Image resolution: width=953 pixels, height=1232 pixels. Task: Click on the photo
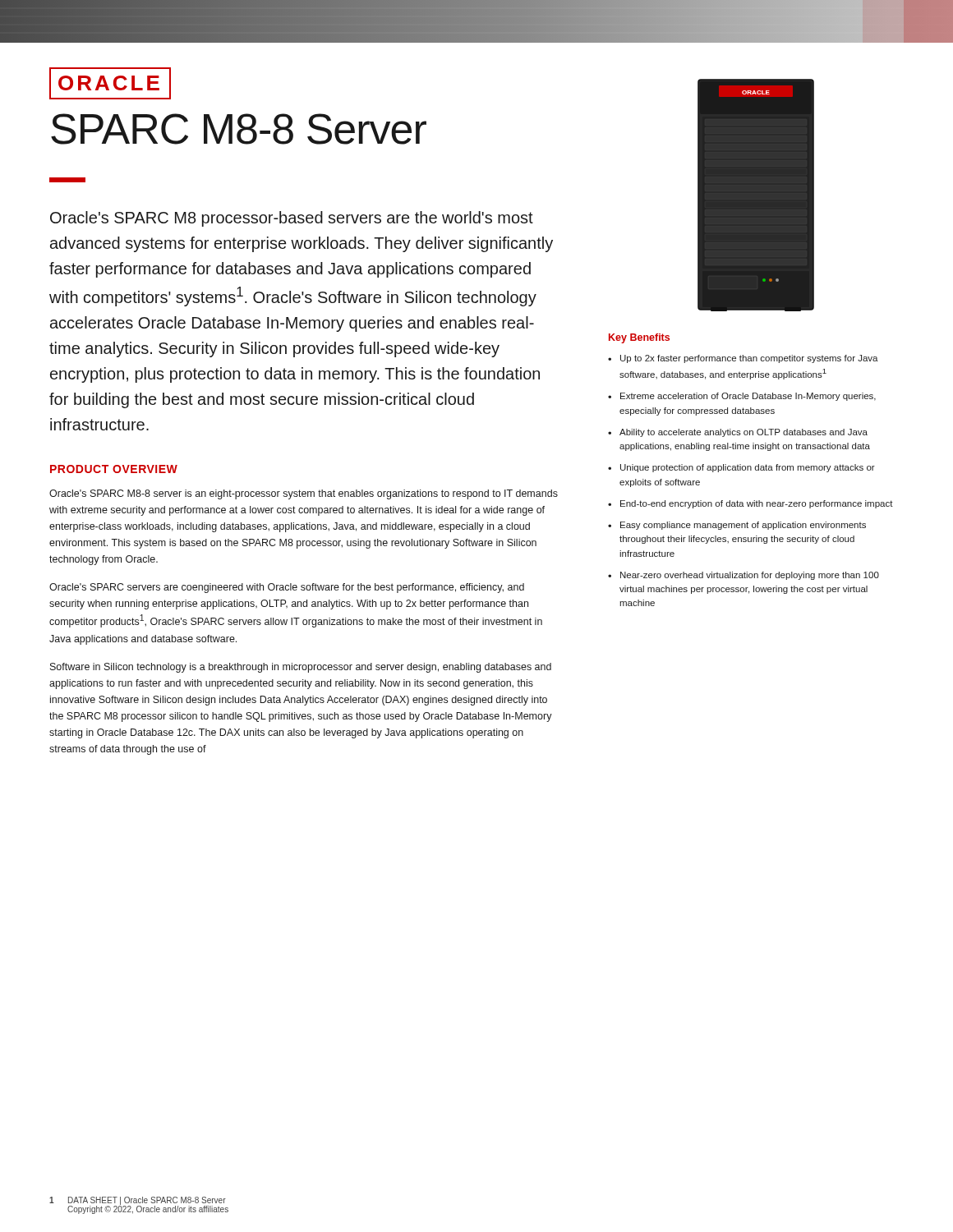click(756, 195)
